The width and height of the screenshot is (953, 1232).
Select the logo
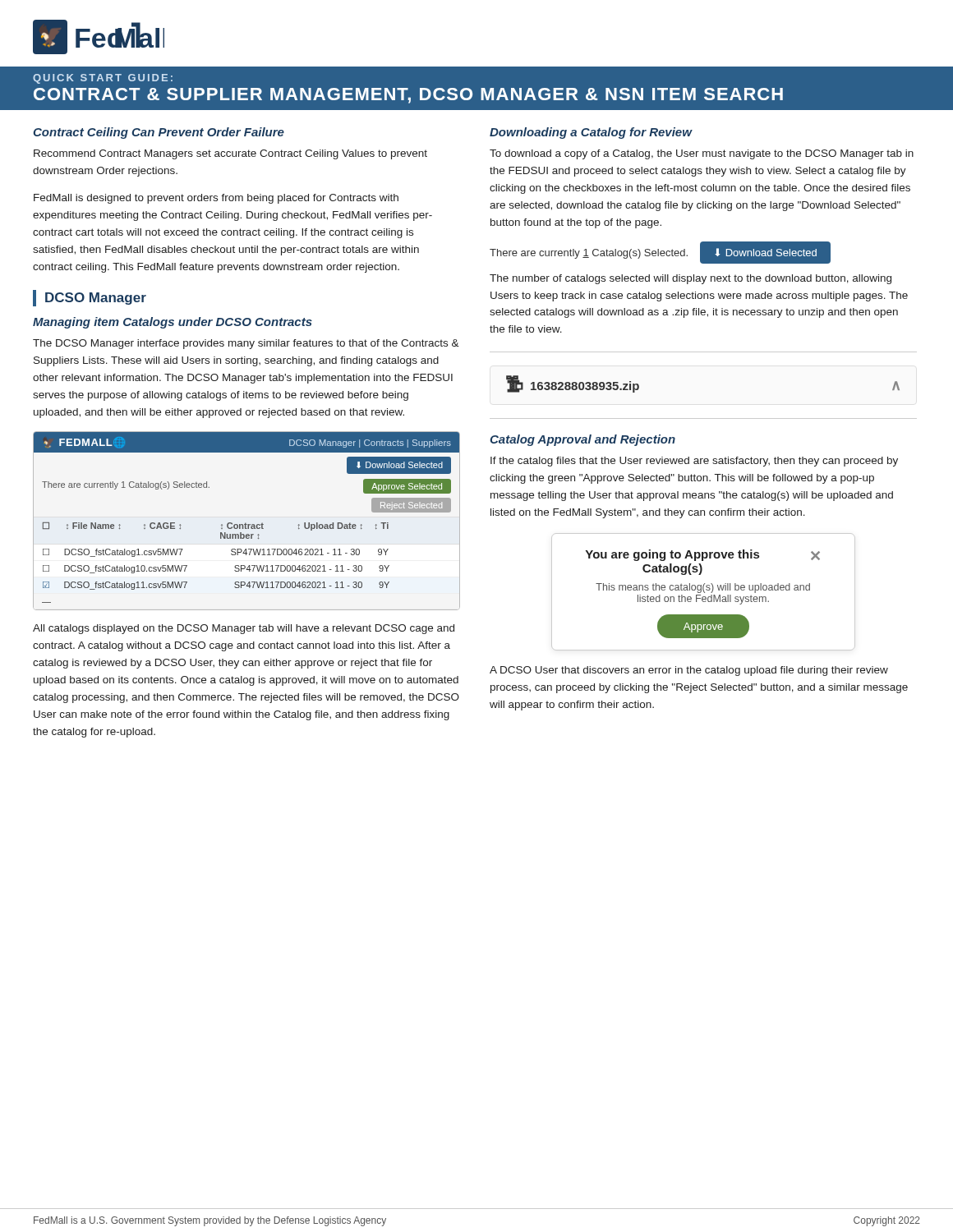(x=99, y=38)
